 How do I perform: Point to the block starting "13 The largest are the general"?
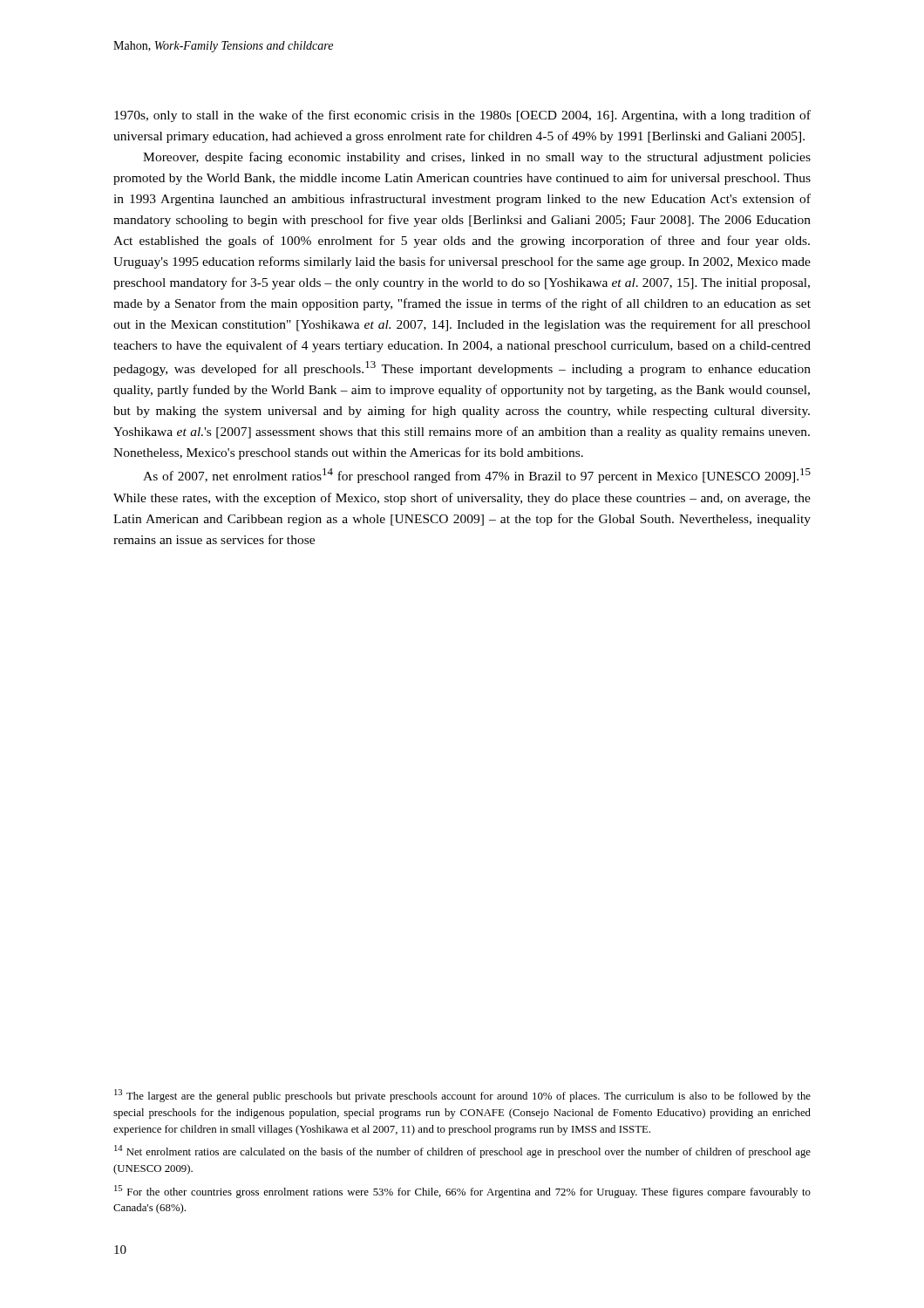pos(462,1111)
